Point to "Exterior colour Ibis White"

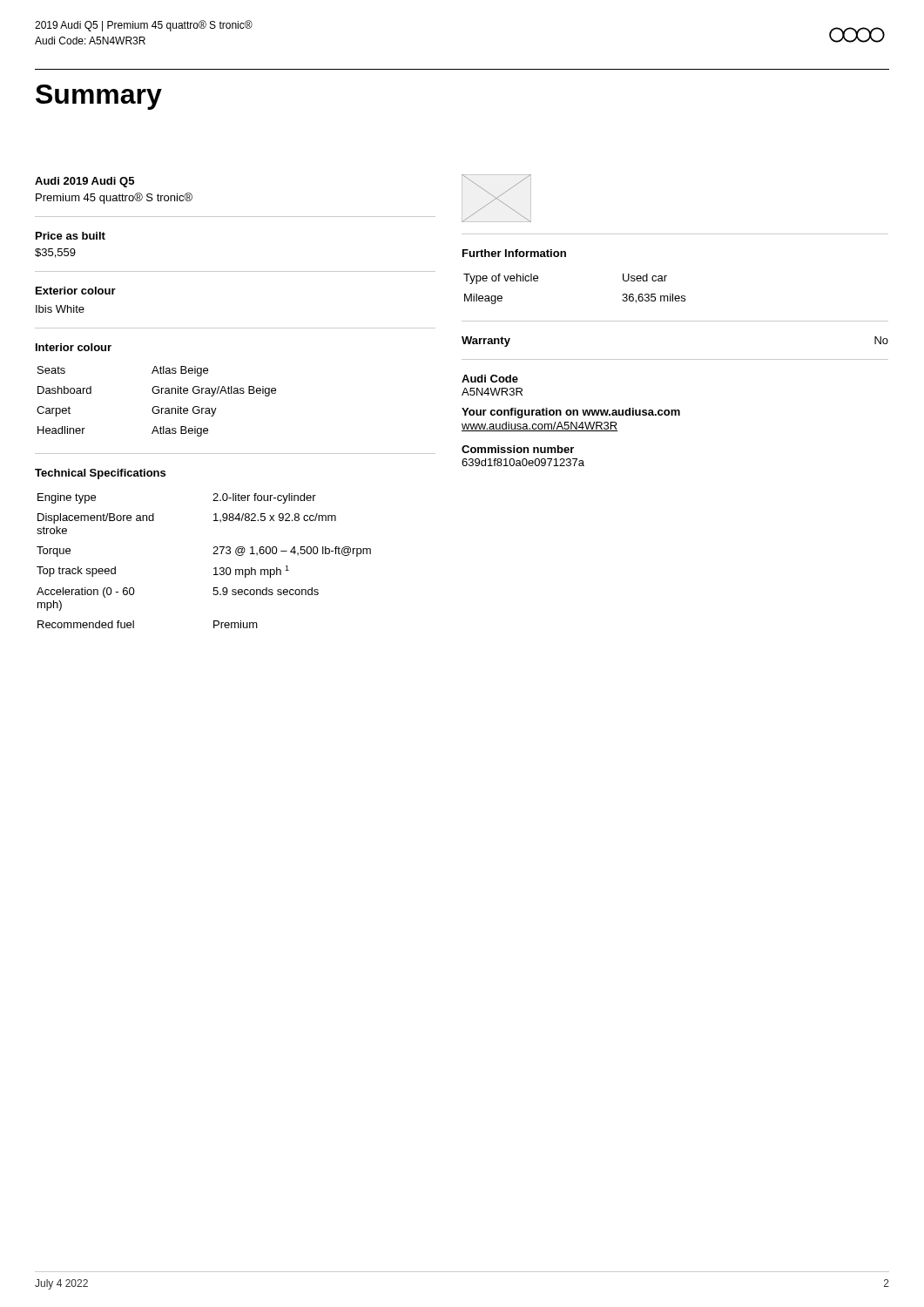pyautogui.click(x=76, y=291)
